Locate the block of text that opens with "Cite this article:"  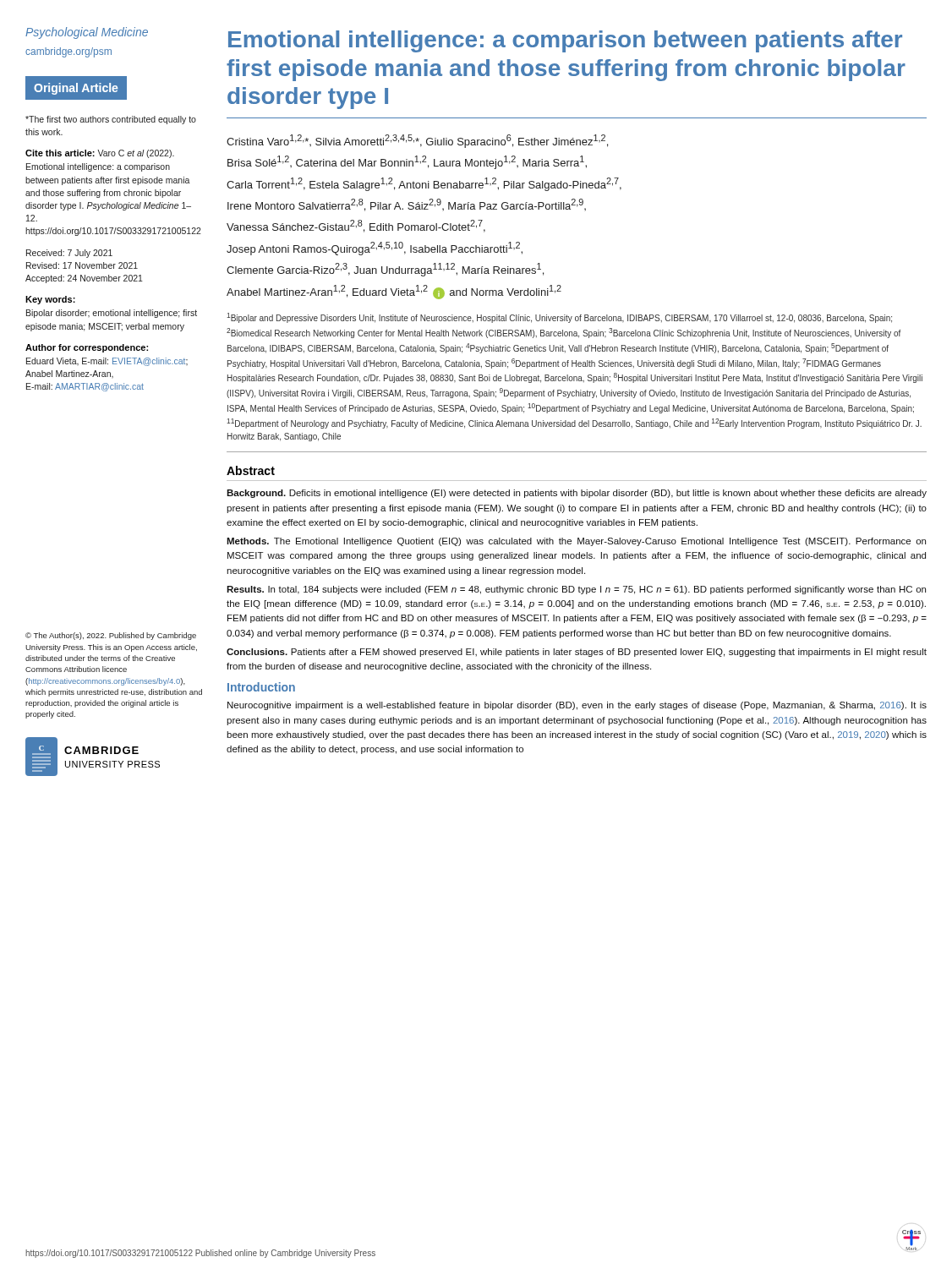click(113, 192)
